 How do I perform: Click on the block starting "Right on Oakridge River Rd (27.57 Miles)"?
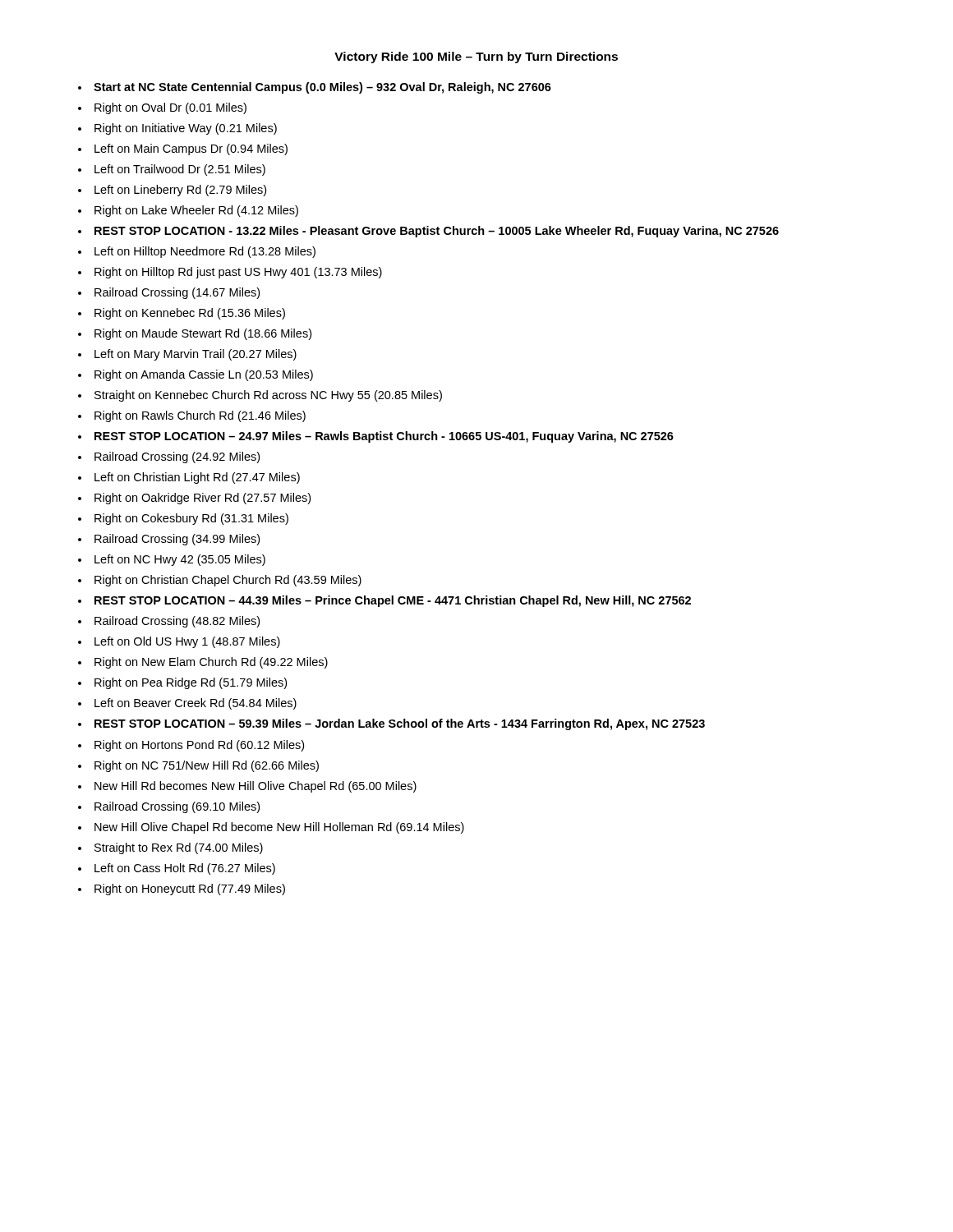click(x=203, y=498)
